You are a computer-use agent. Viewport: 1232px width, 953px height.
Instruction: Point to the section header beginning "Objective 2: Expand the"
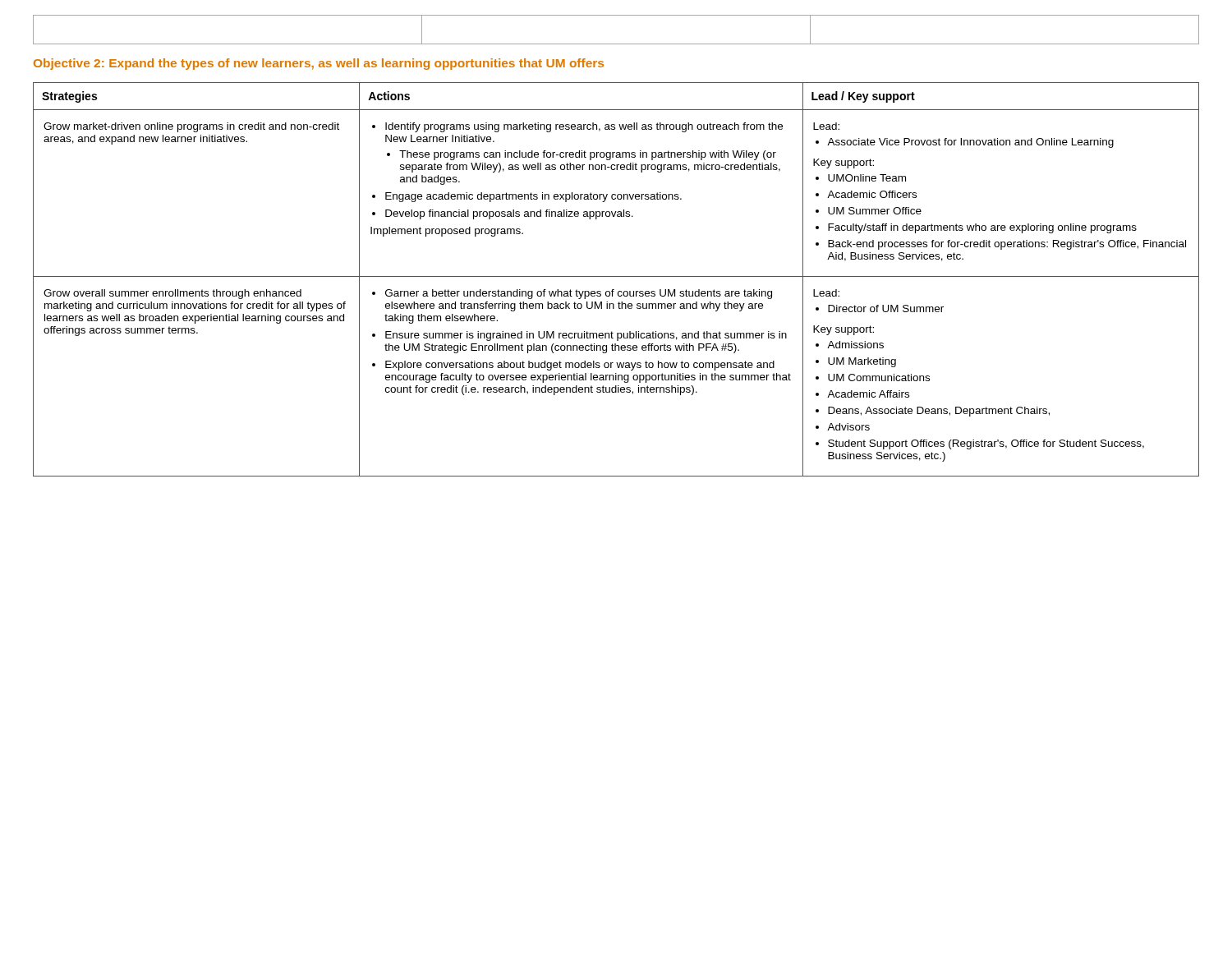[x=319, y=63]
